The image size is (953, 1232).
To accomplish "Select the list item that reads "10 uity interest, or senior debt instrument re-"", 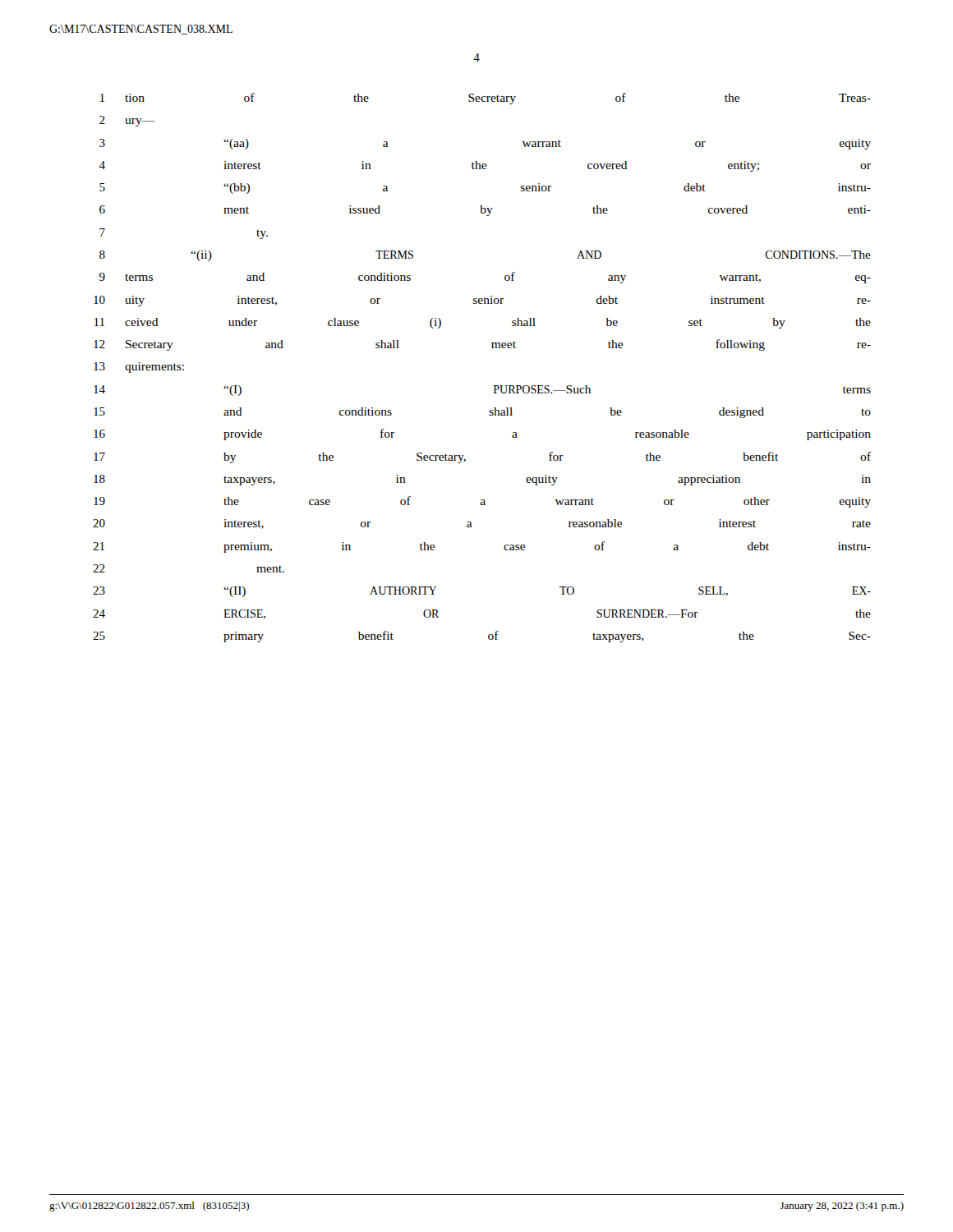I will point(476,299).
